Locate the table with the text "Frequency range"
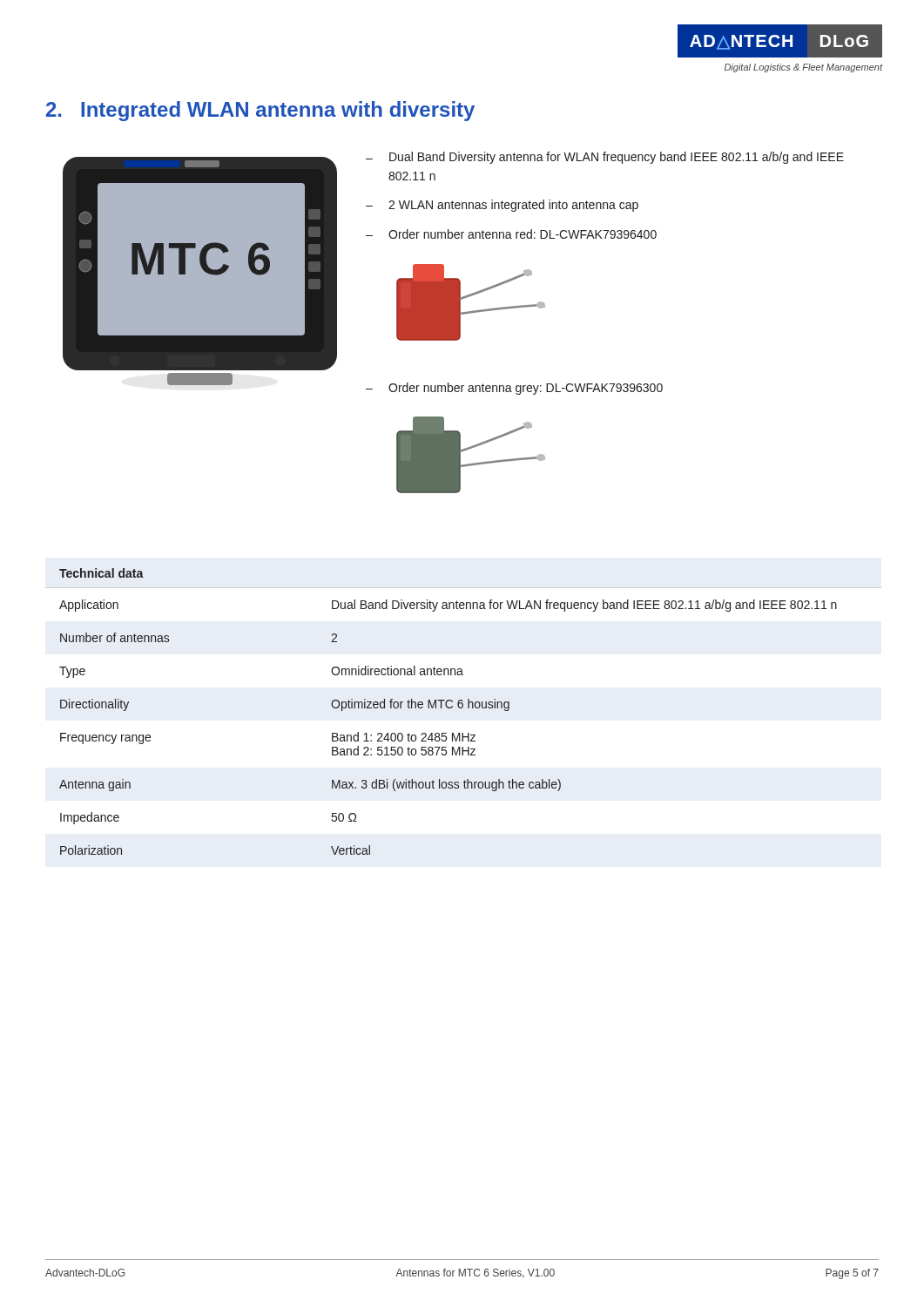The image size is (924, 1307). coord(463,712)
